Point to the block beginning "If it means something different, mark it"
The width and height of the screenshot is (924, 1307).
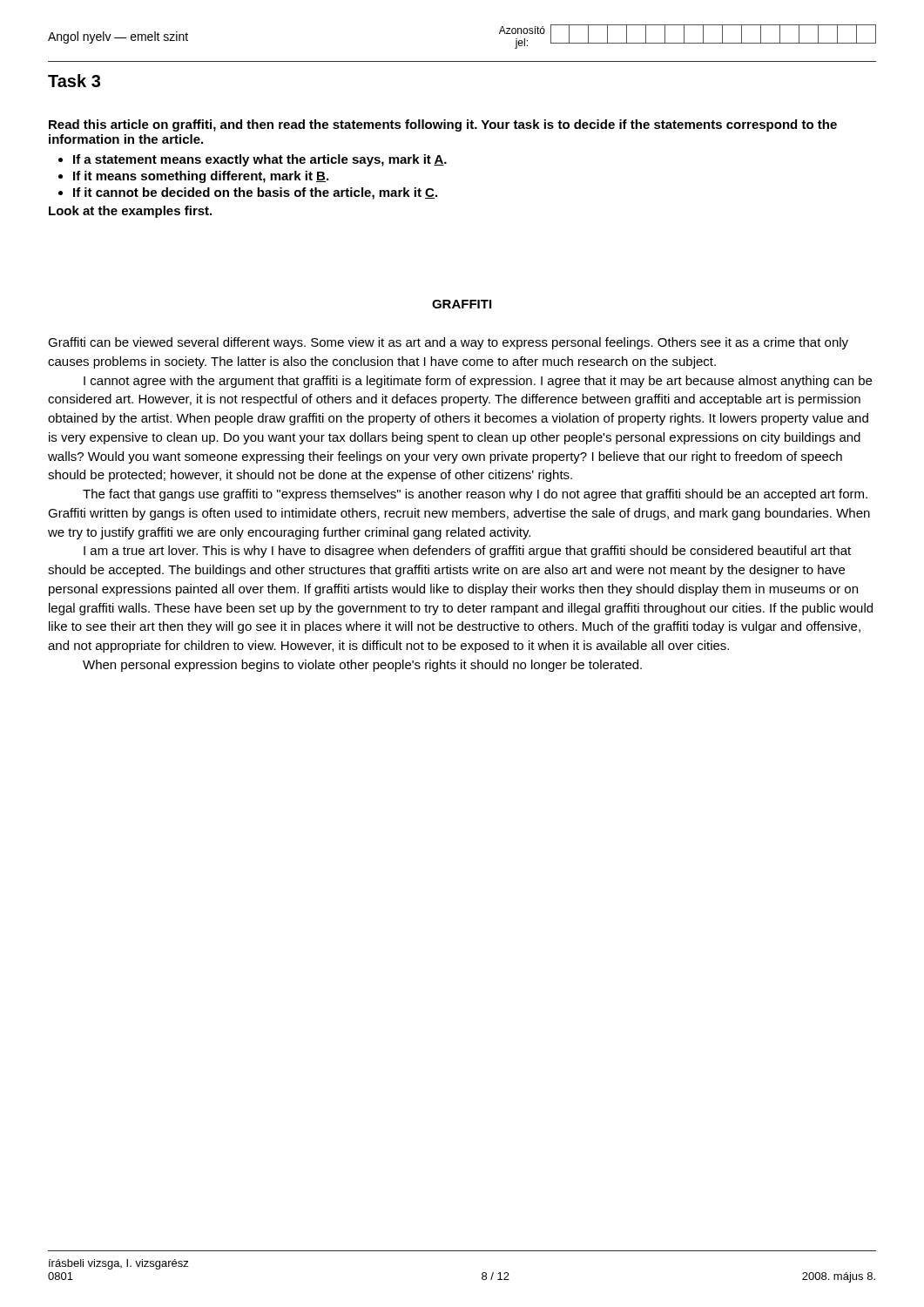click(201, 176)
